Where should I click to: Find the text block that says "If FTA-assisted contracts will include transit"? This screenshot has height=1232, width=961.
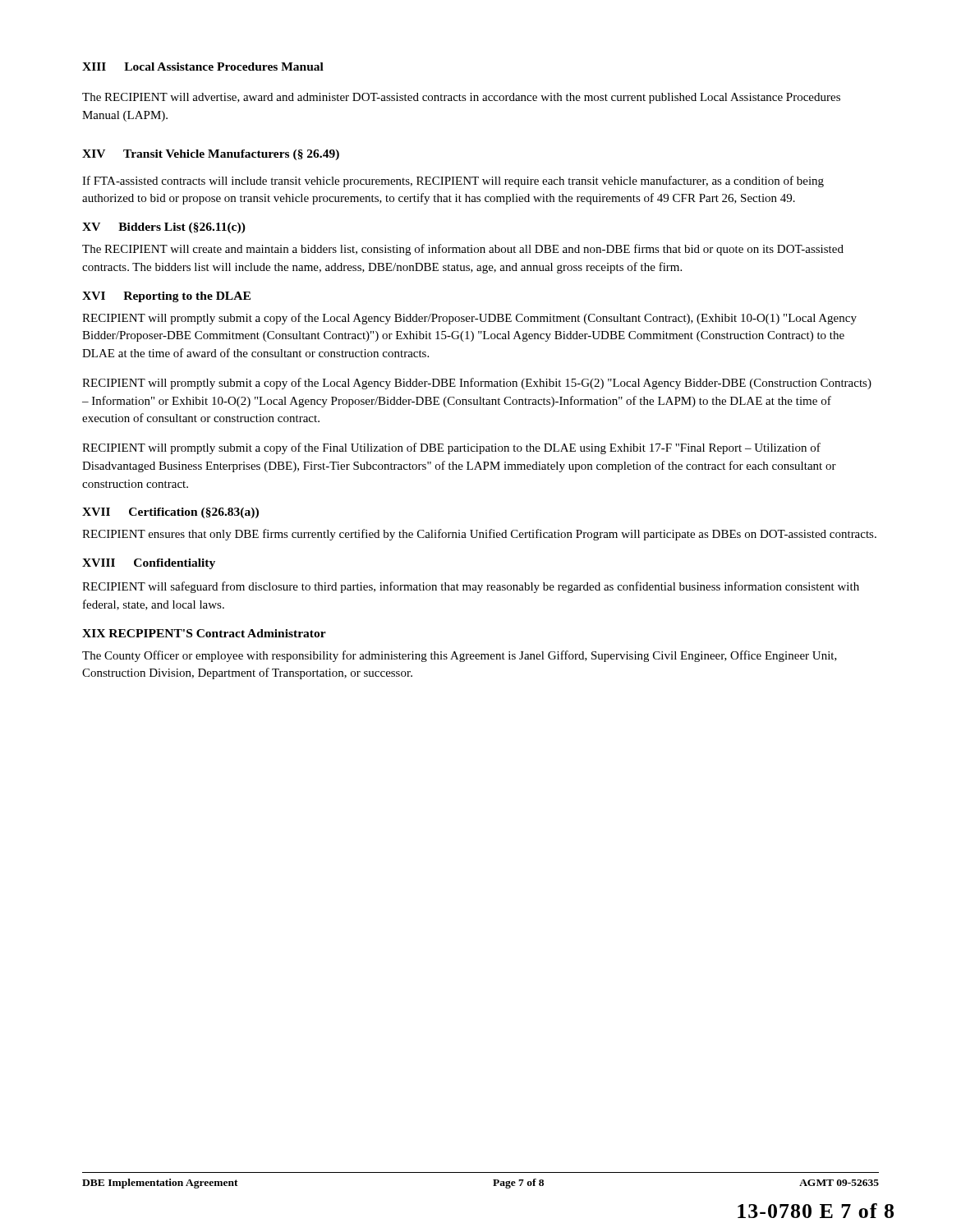point(480,190)
